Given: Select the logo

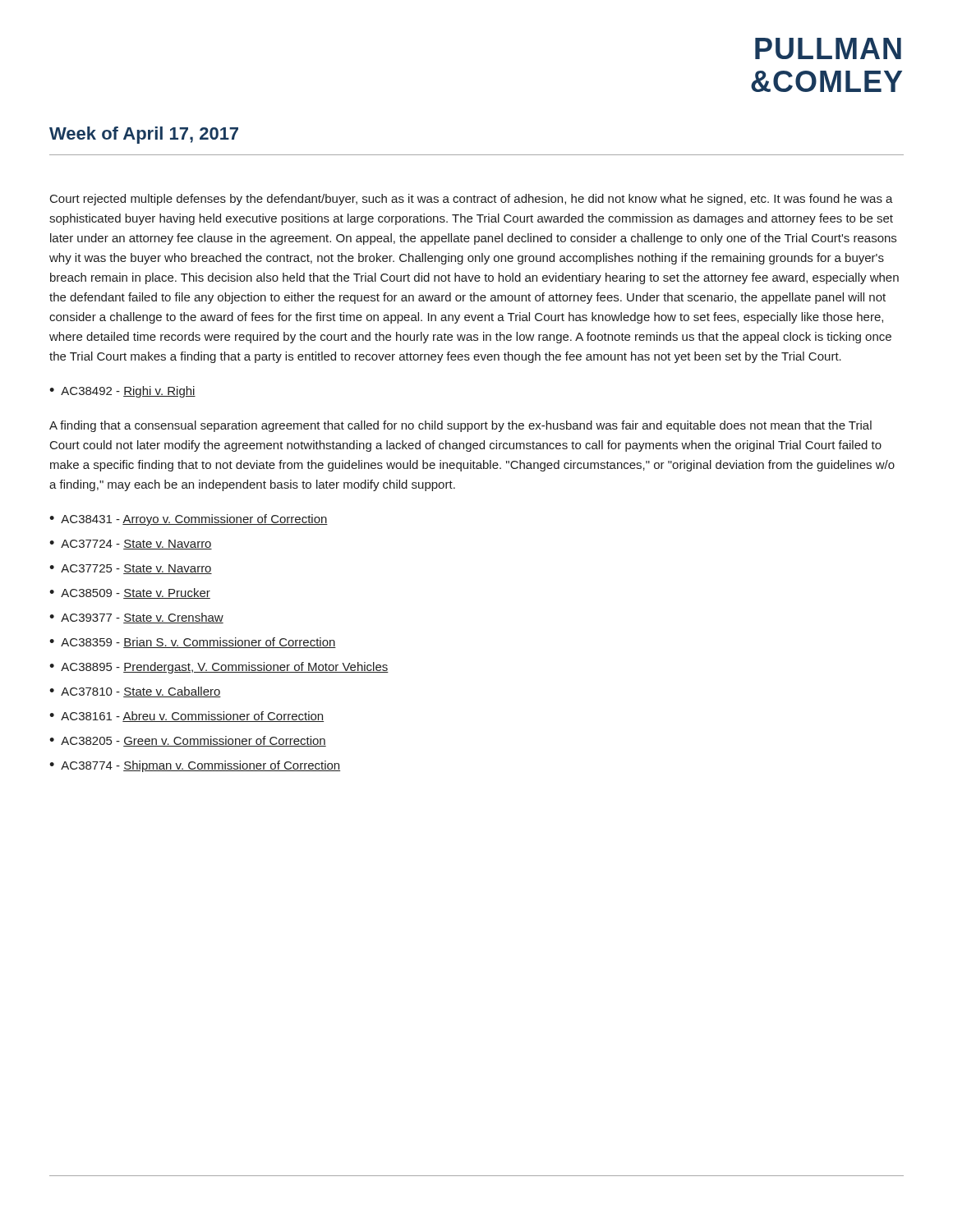Looking at the screenshot, I should coord(827,65).
